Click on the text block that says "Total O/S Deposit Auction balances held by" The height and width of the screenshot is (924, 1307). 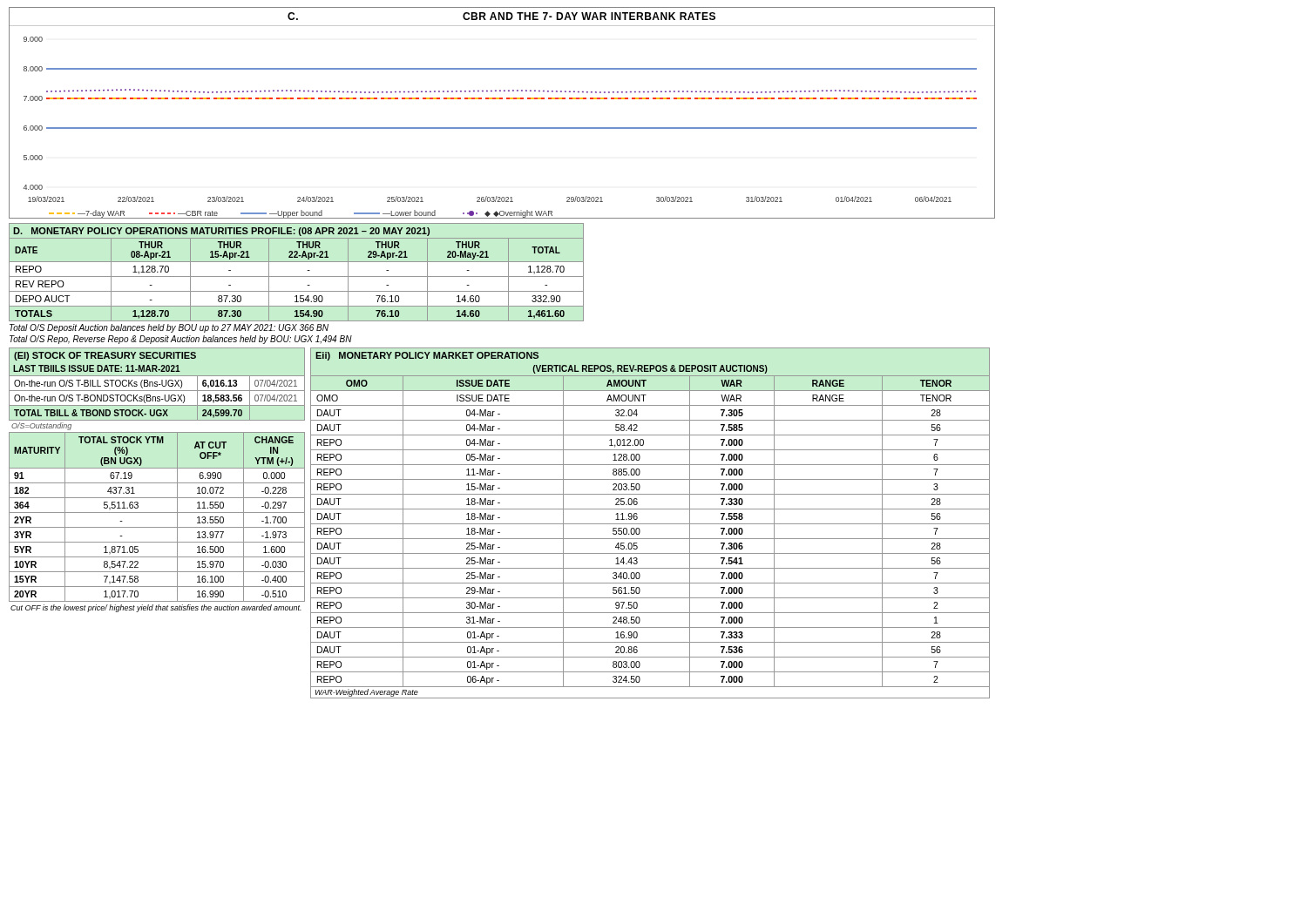tap(169, 328)
